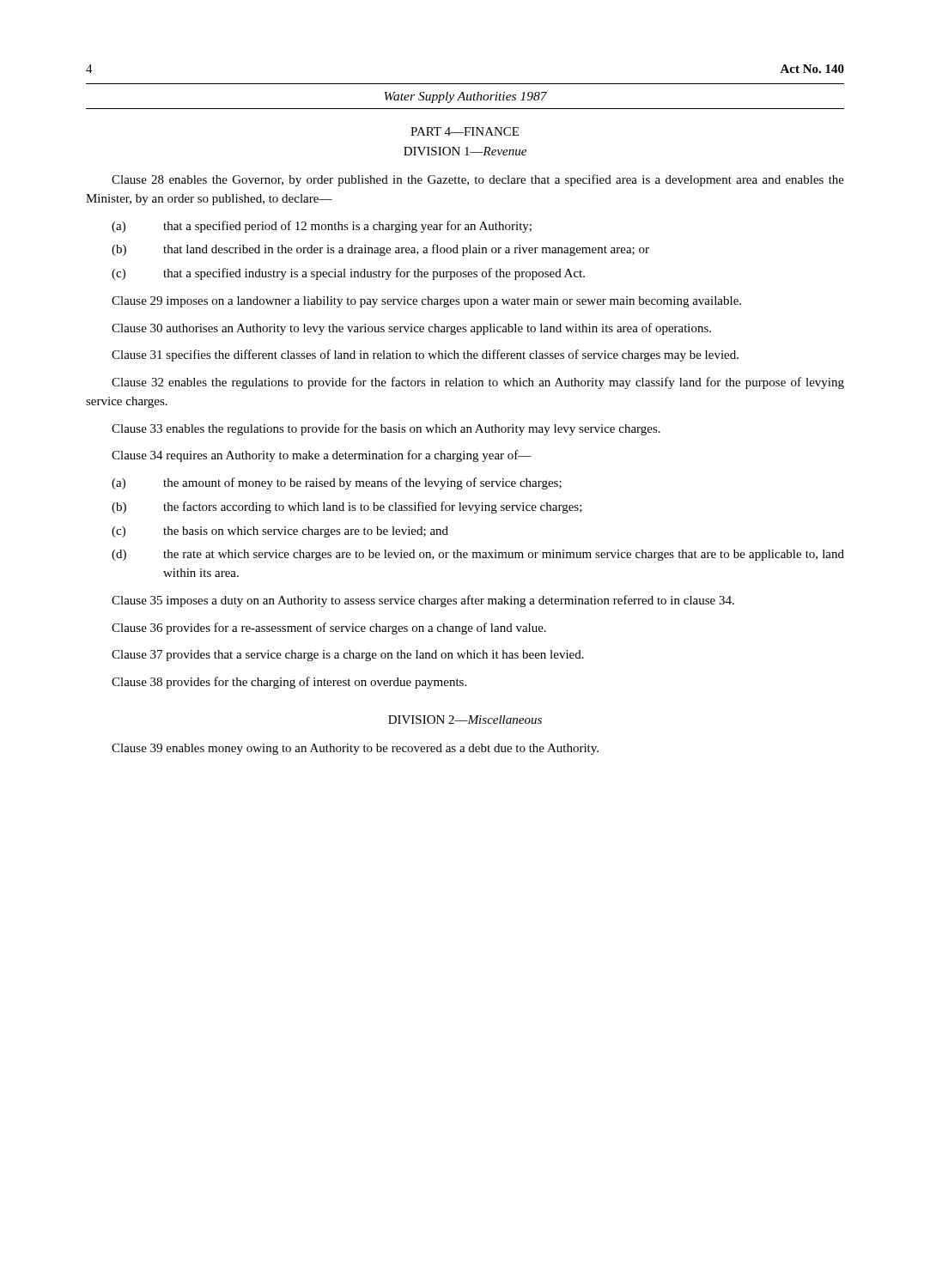Point to the block beginning "(d) the rate at which"
The height and width of the screenshot is (1288, 930).
465,564
